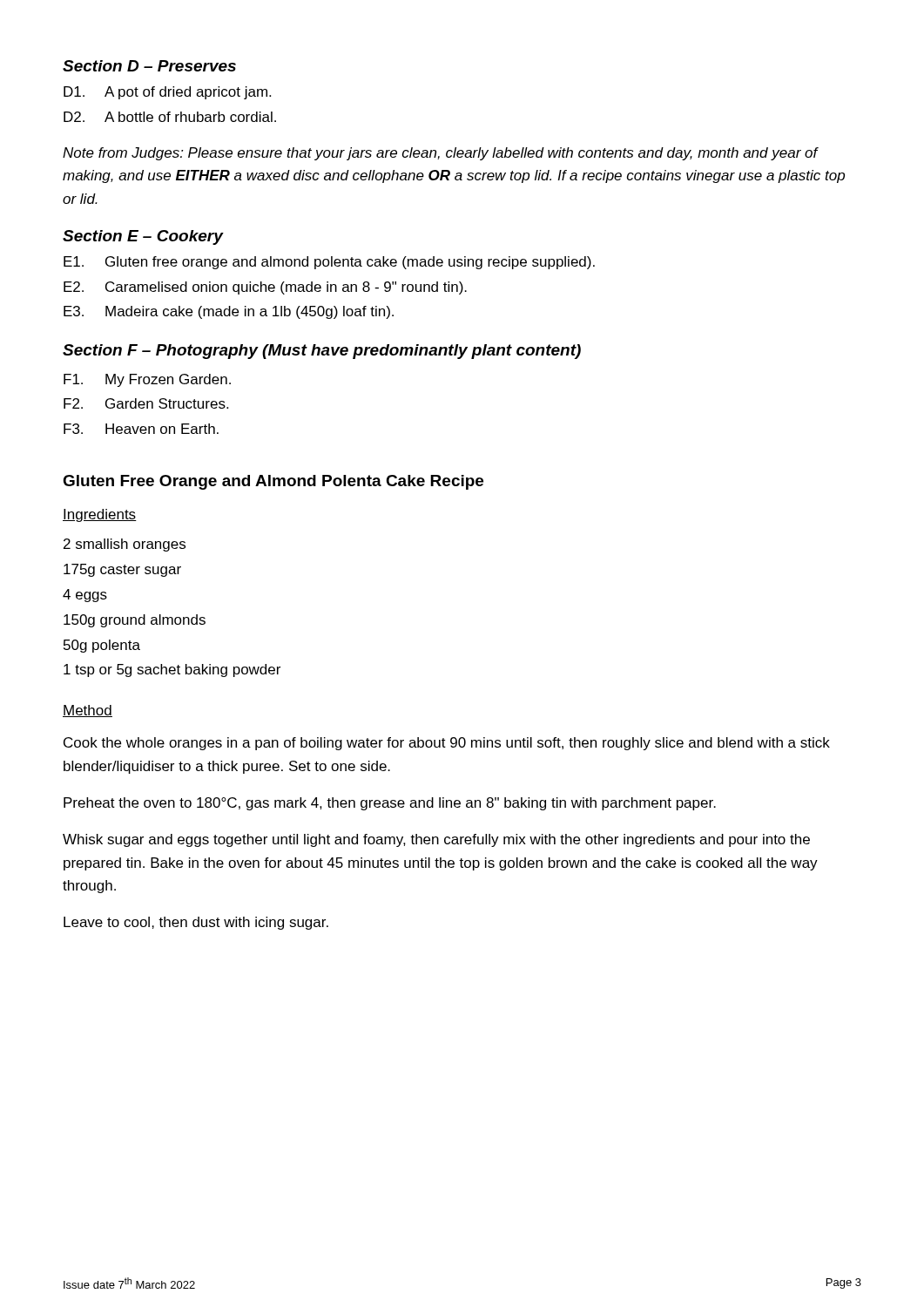Where is the passage that starts "2 smallish oranges 175g caster"?
Viewport: 924px width, 1307px height.
click(172, 607)
